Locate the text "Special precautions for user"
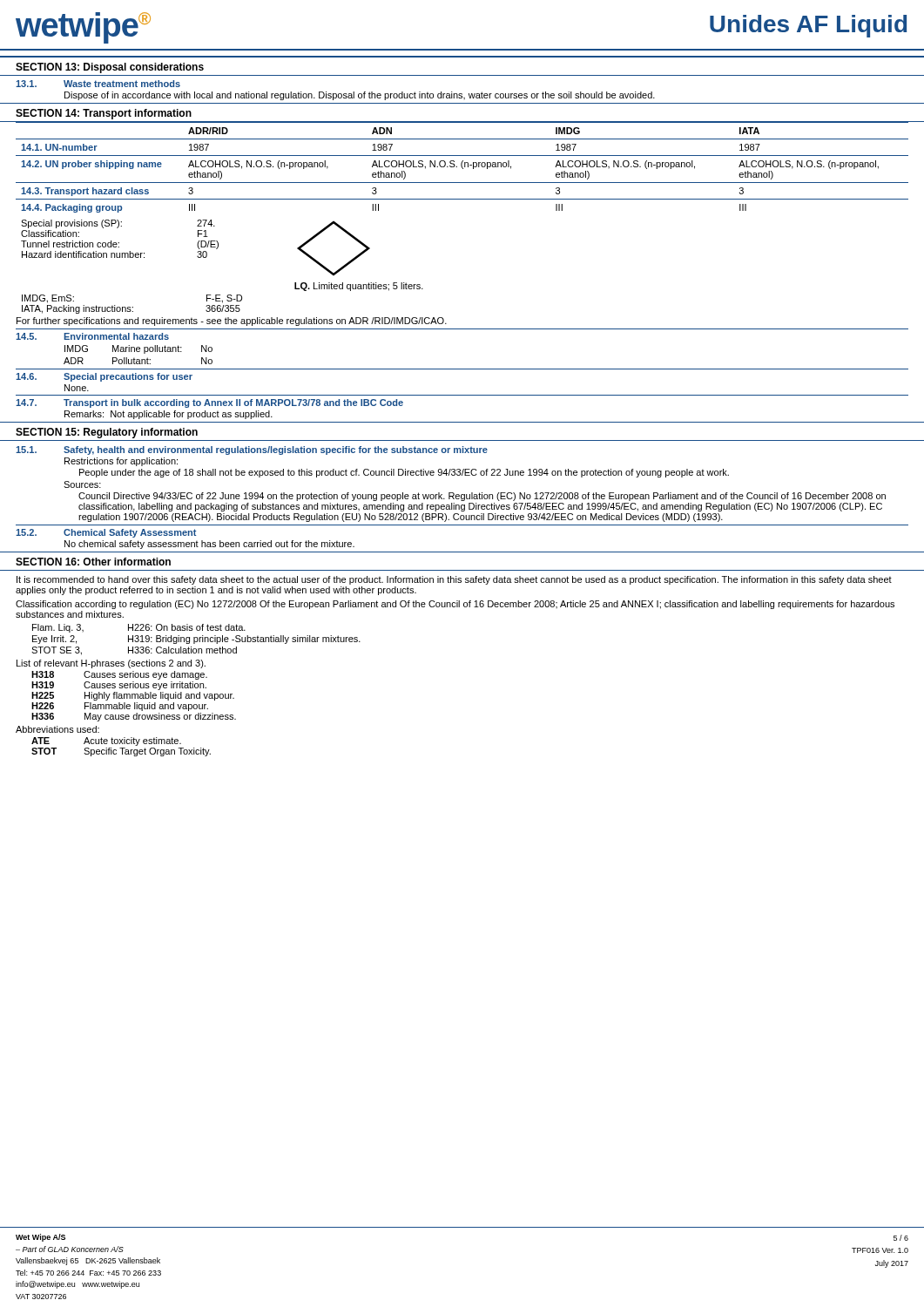 coord(128,376)
